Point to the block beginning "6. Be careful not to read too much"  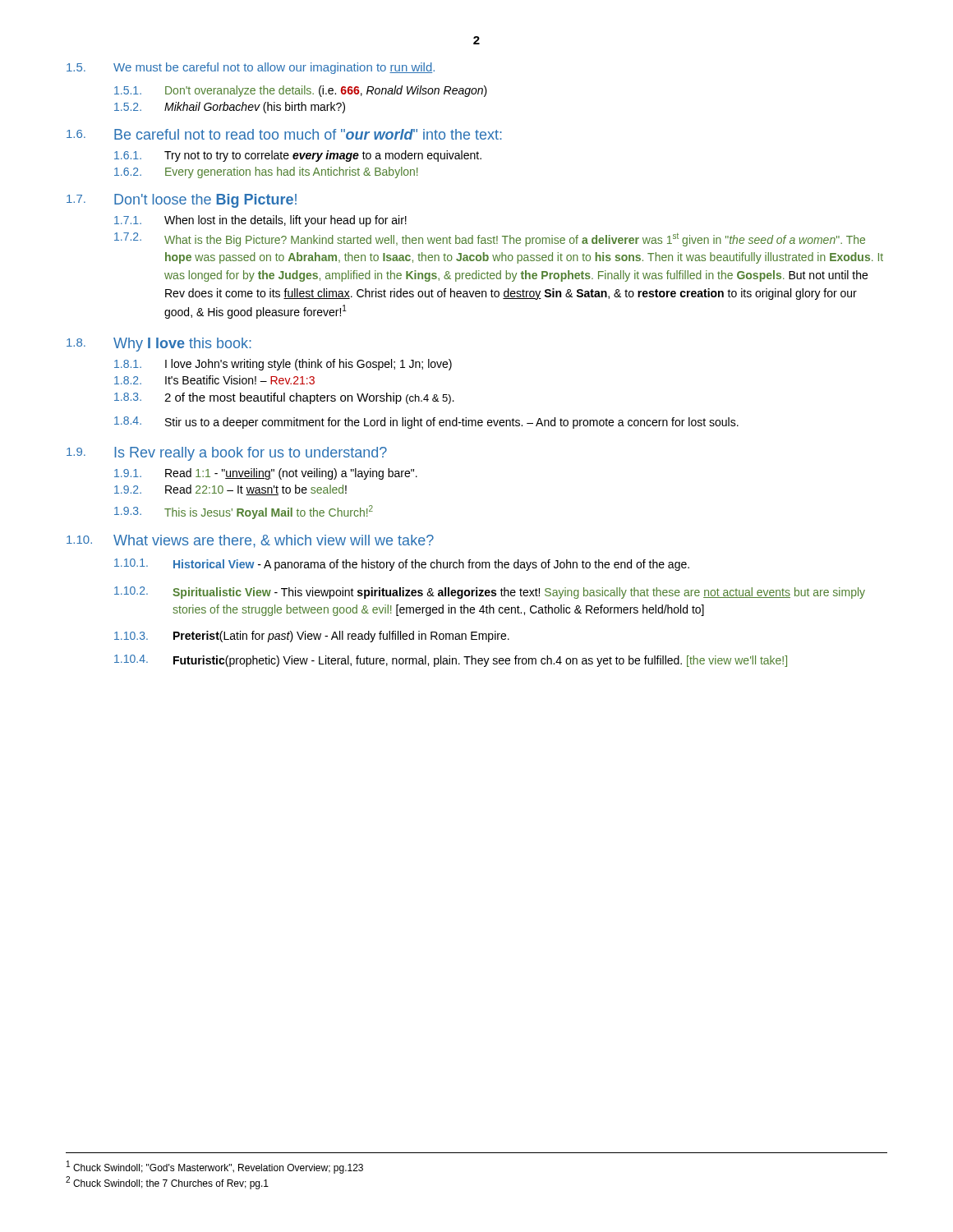(x=284, y=135)
